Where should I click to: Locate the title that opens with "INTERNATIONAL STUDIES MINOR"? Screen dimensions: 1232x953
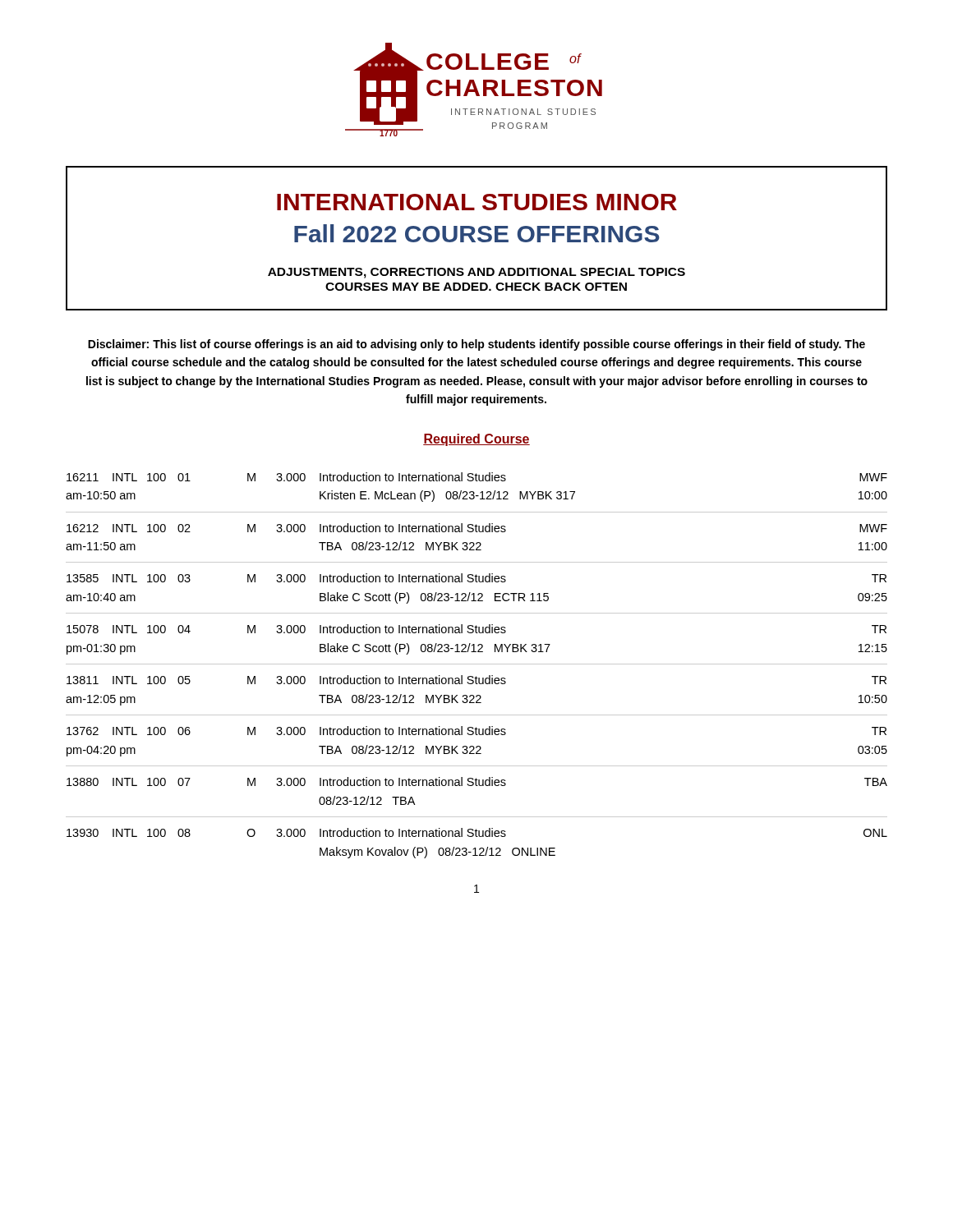tap(476, 240)
